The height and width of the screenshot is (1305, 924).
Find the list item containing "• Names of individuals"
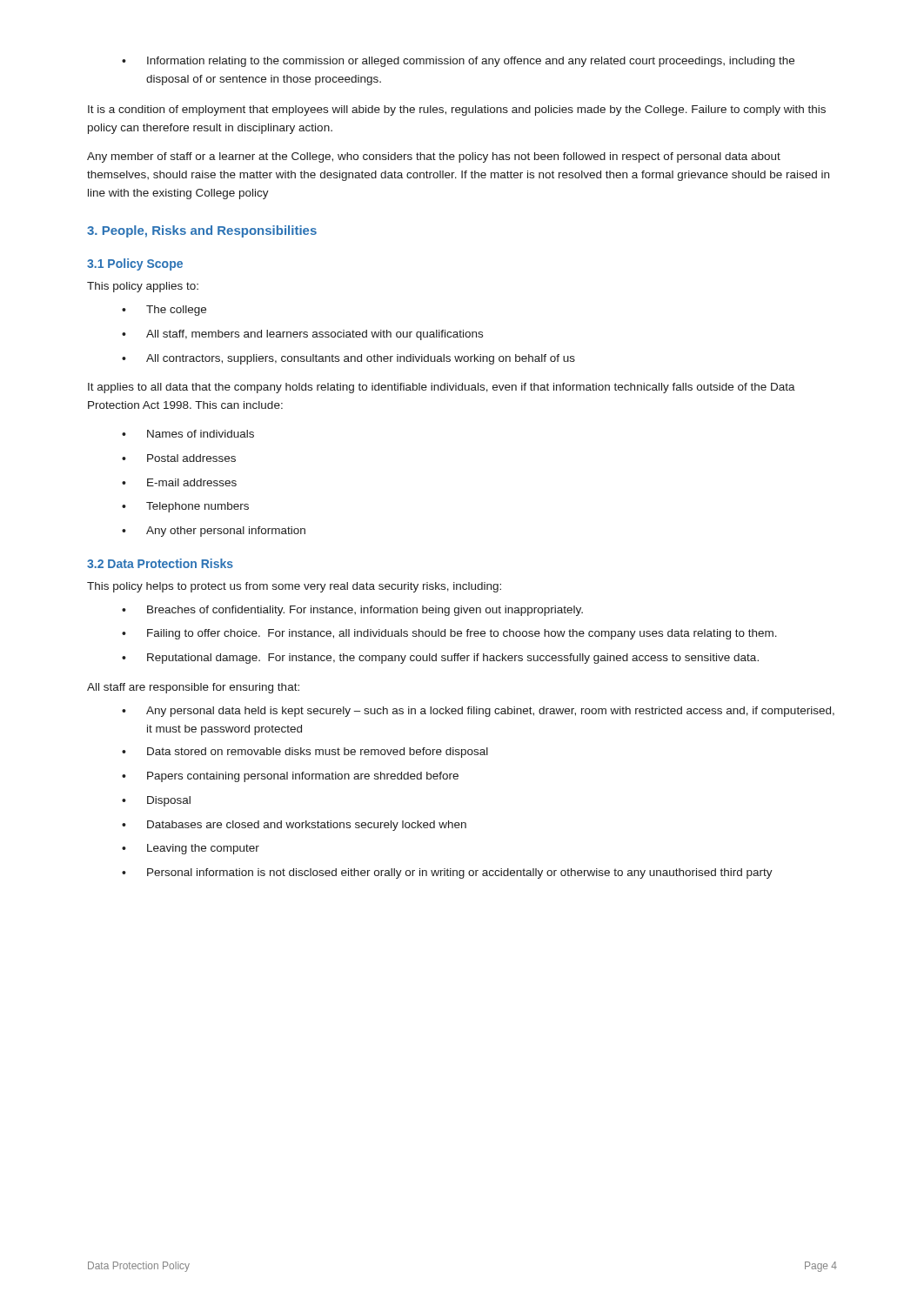[x=188, y=434]
